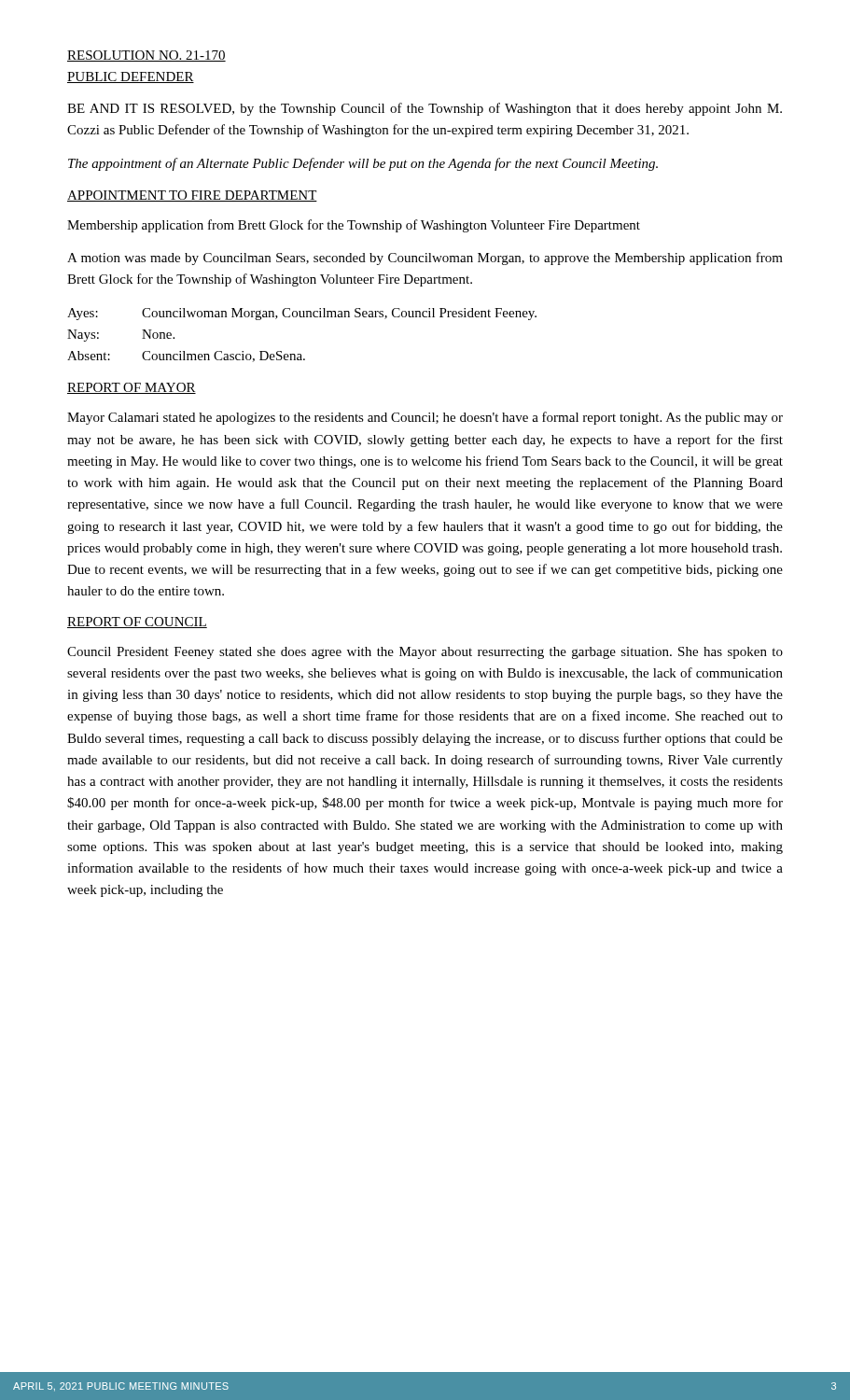This screenshot has height=1400, width=850.
Task: Click on the text starting "The appointment of an Alternate"
Action: [x=425, y=163]
